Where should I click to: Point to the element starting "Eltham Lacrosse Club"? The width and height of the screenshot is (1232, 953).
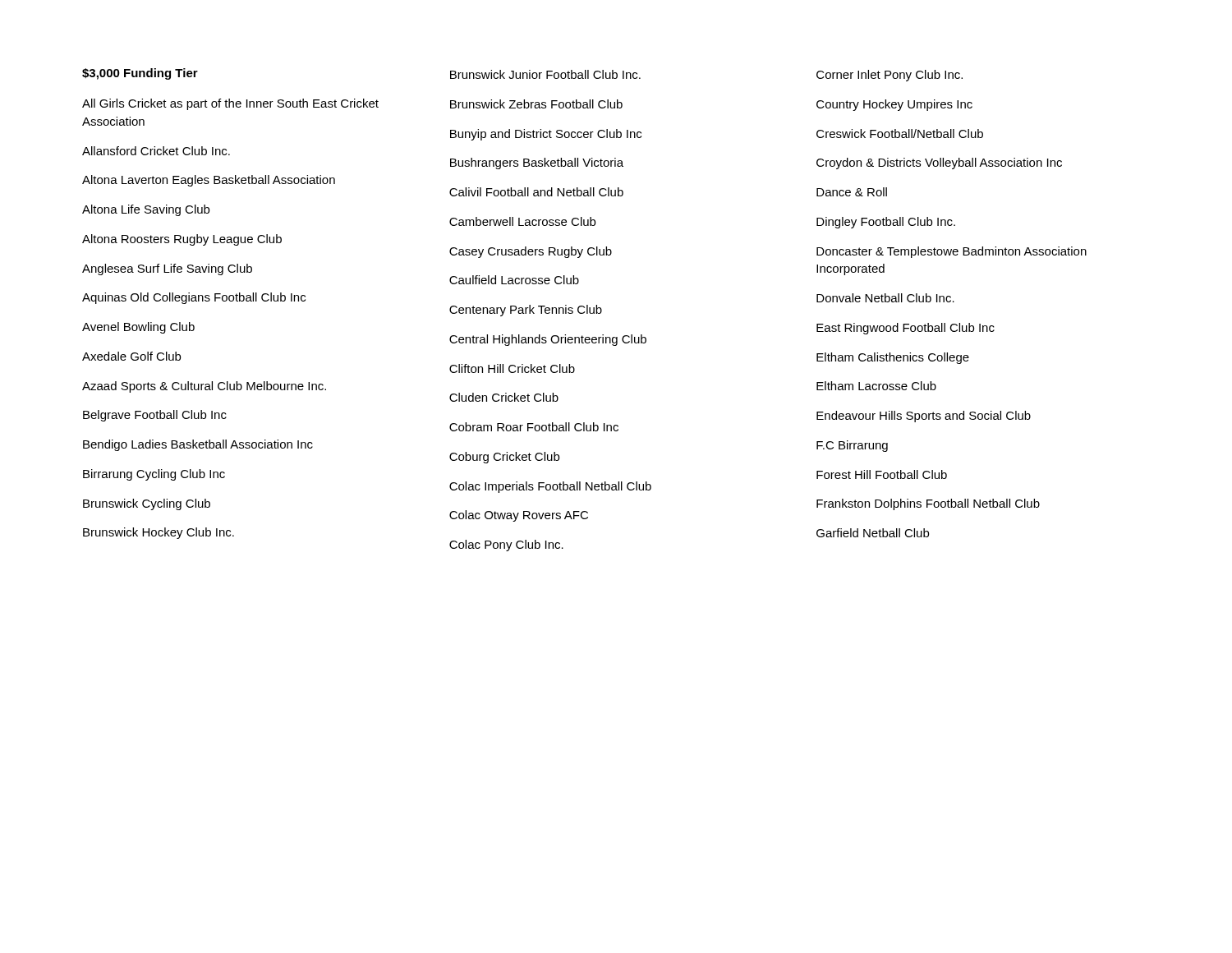coord(876,386)
